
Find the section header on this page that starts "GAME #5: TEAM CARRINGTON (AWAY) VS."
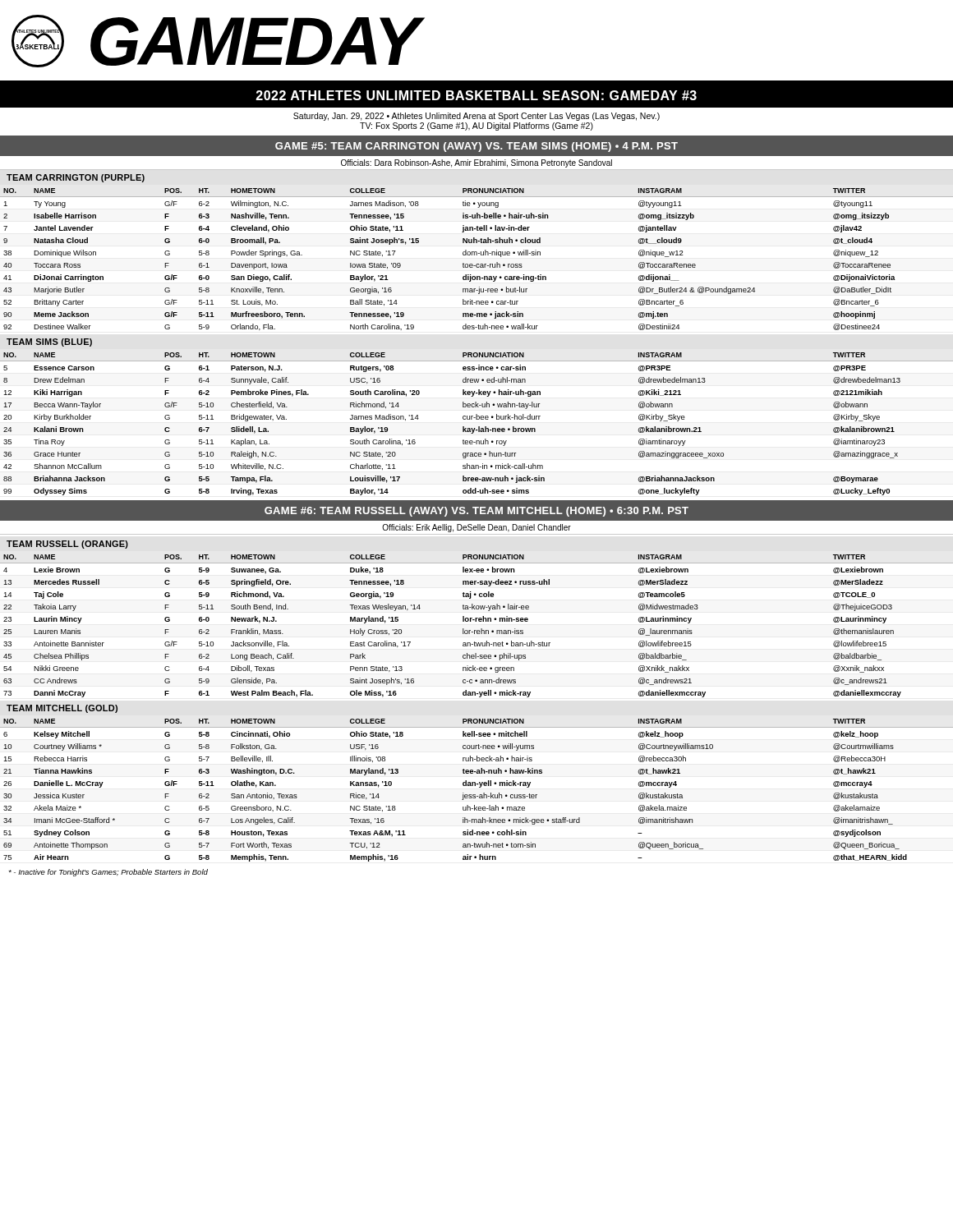click(476, 146)
